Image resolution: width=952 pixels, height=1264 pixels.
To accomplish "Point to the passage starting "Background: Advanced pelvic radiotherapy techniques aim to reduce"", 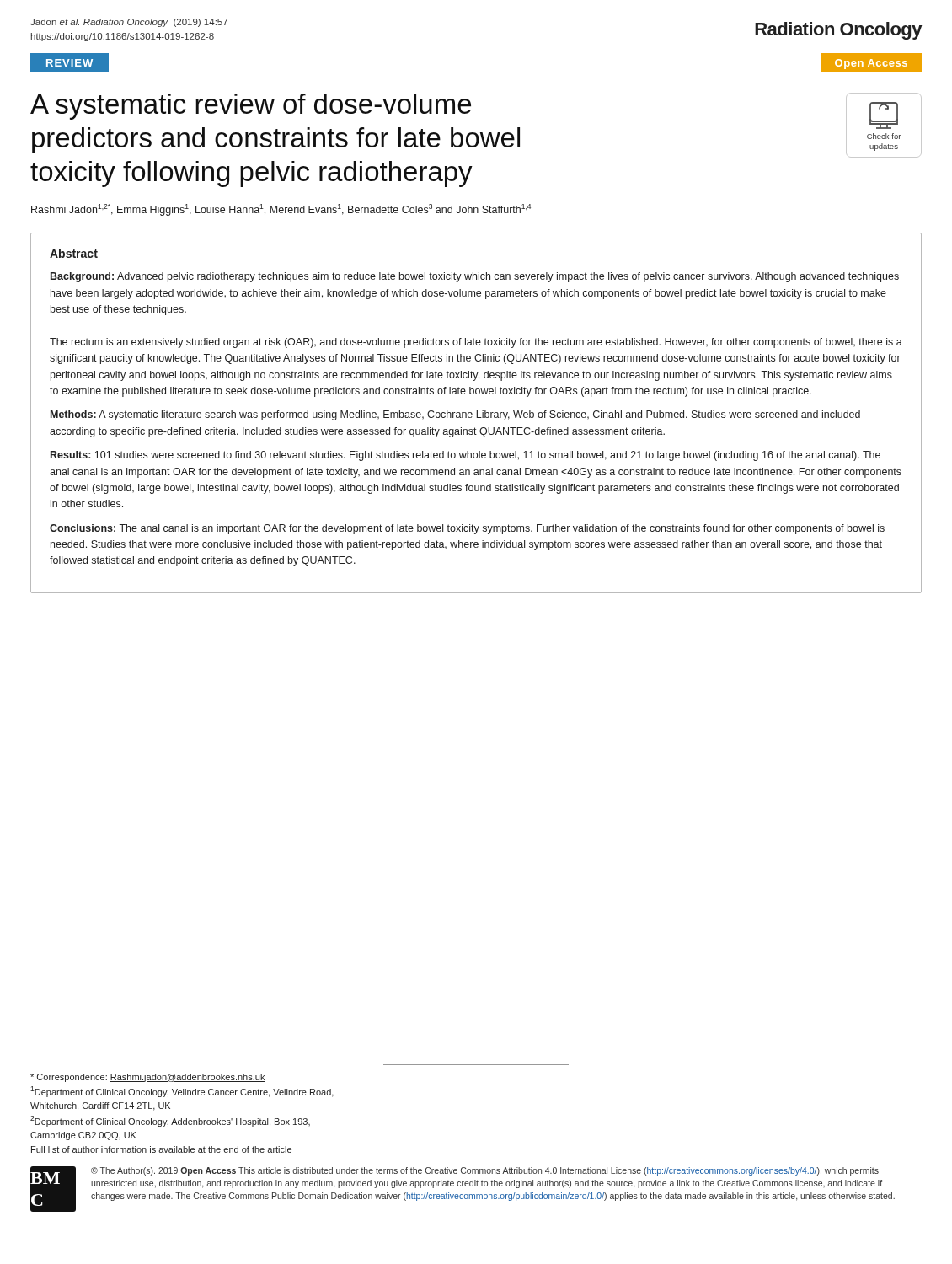I will (476, 334).
